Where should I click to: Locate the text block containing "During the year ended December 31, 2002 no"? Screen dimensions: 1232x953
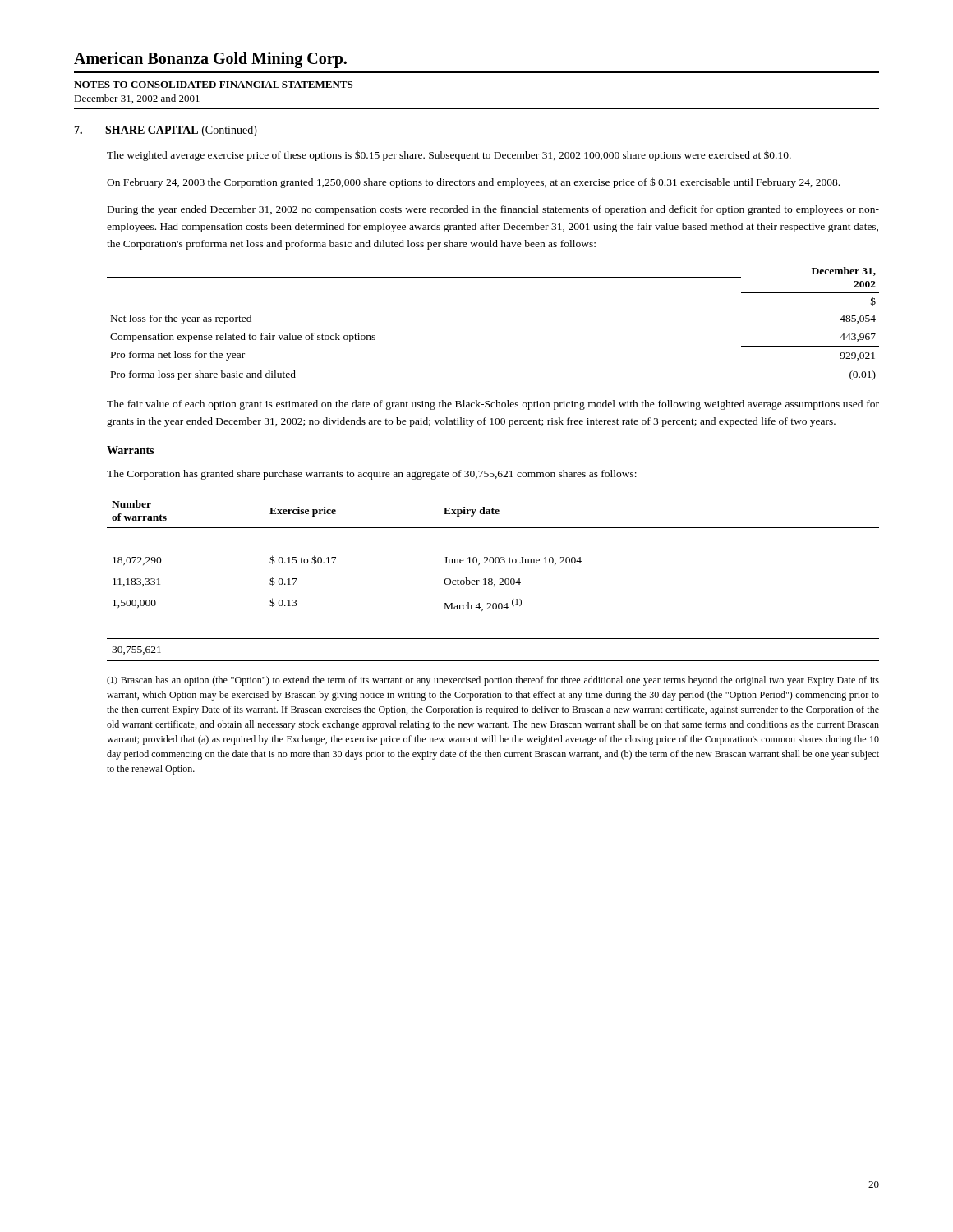(x=493, y=226)
